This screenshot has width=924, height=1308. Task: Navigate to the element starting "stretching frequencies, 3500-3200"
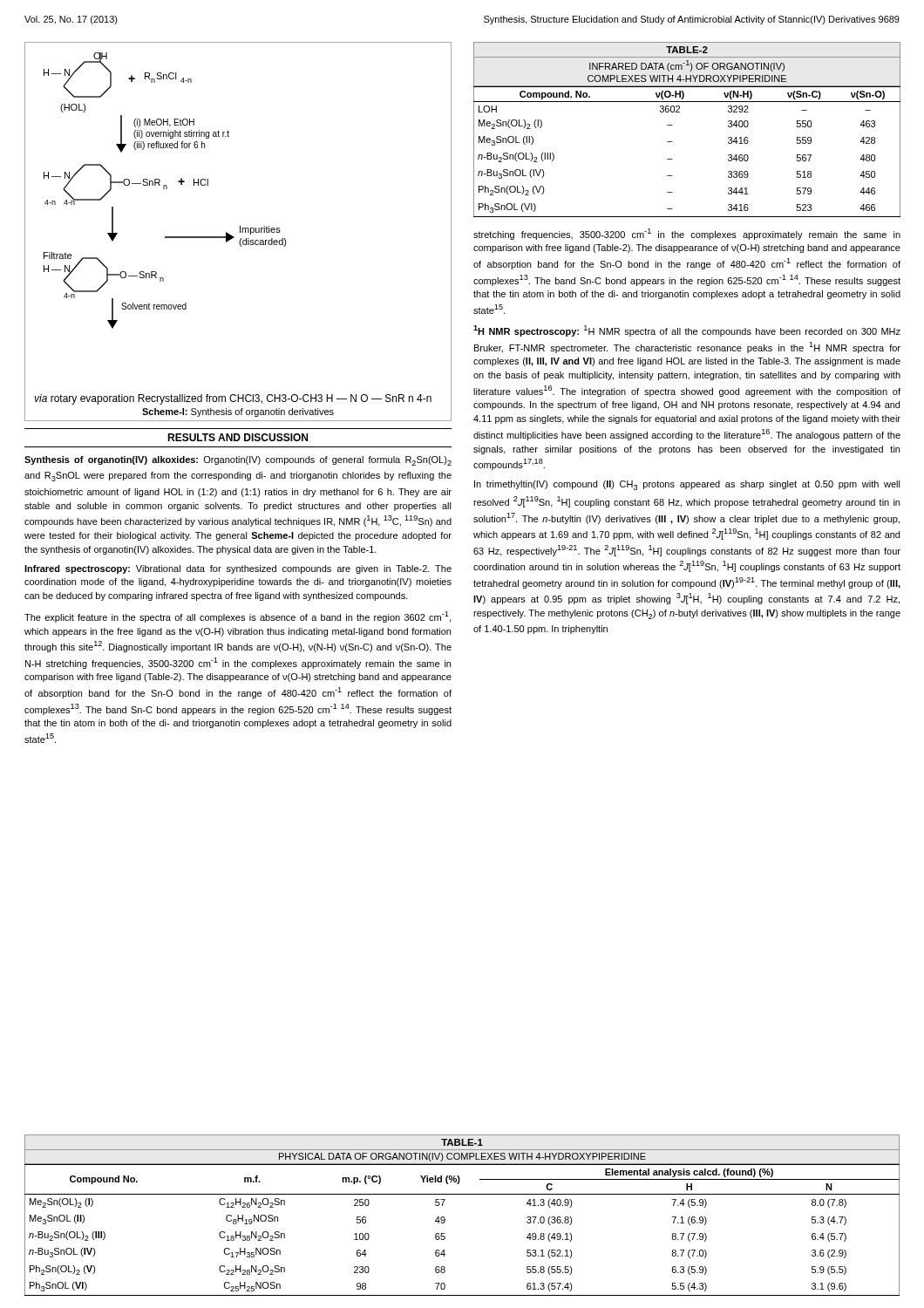pos(687,271)
